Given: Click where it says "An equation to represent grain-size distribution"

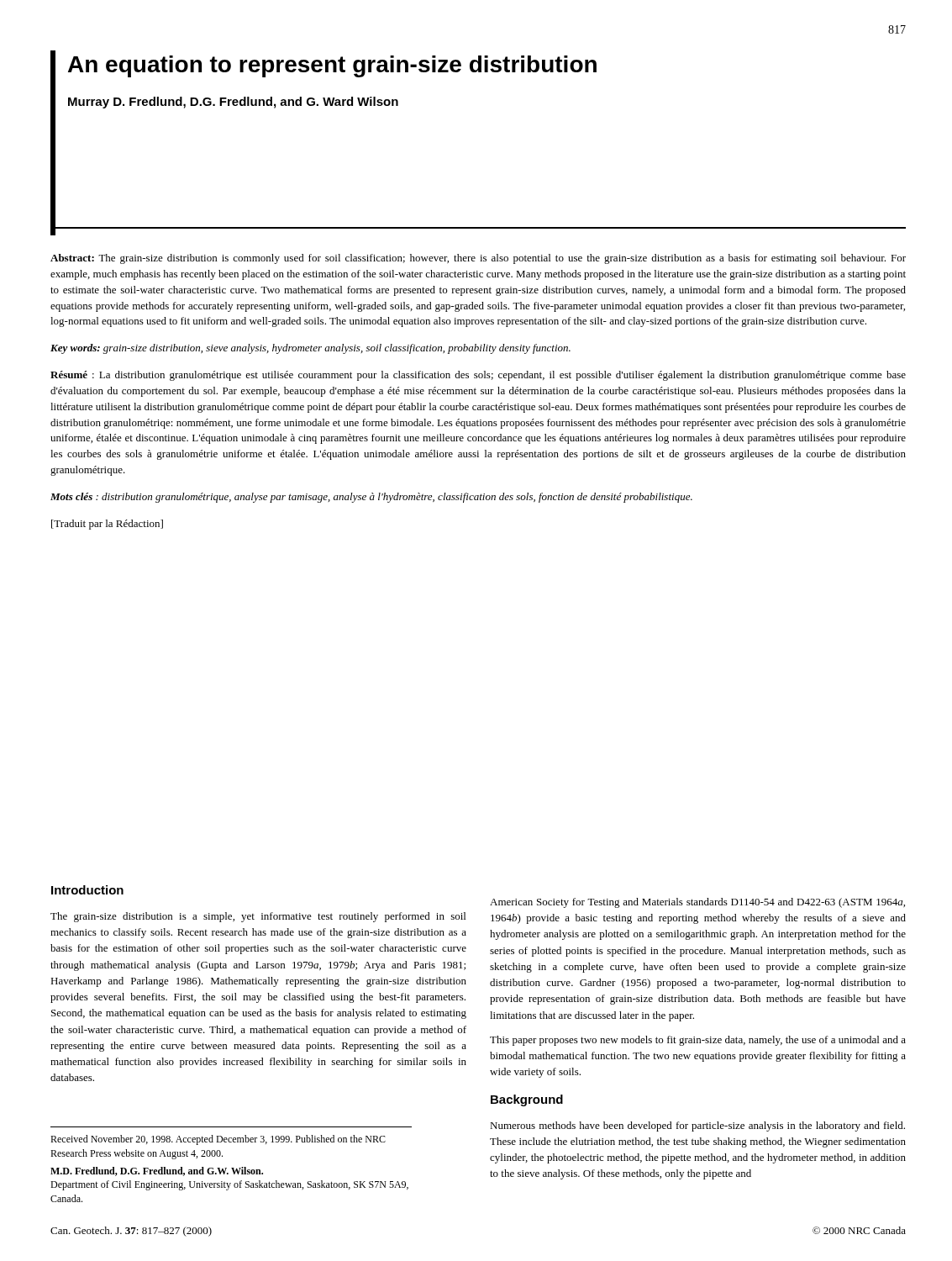Looking at the screenshot, I should (487, 65).
